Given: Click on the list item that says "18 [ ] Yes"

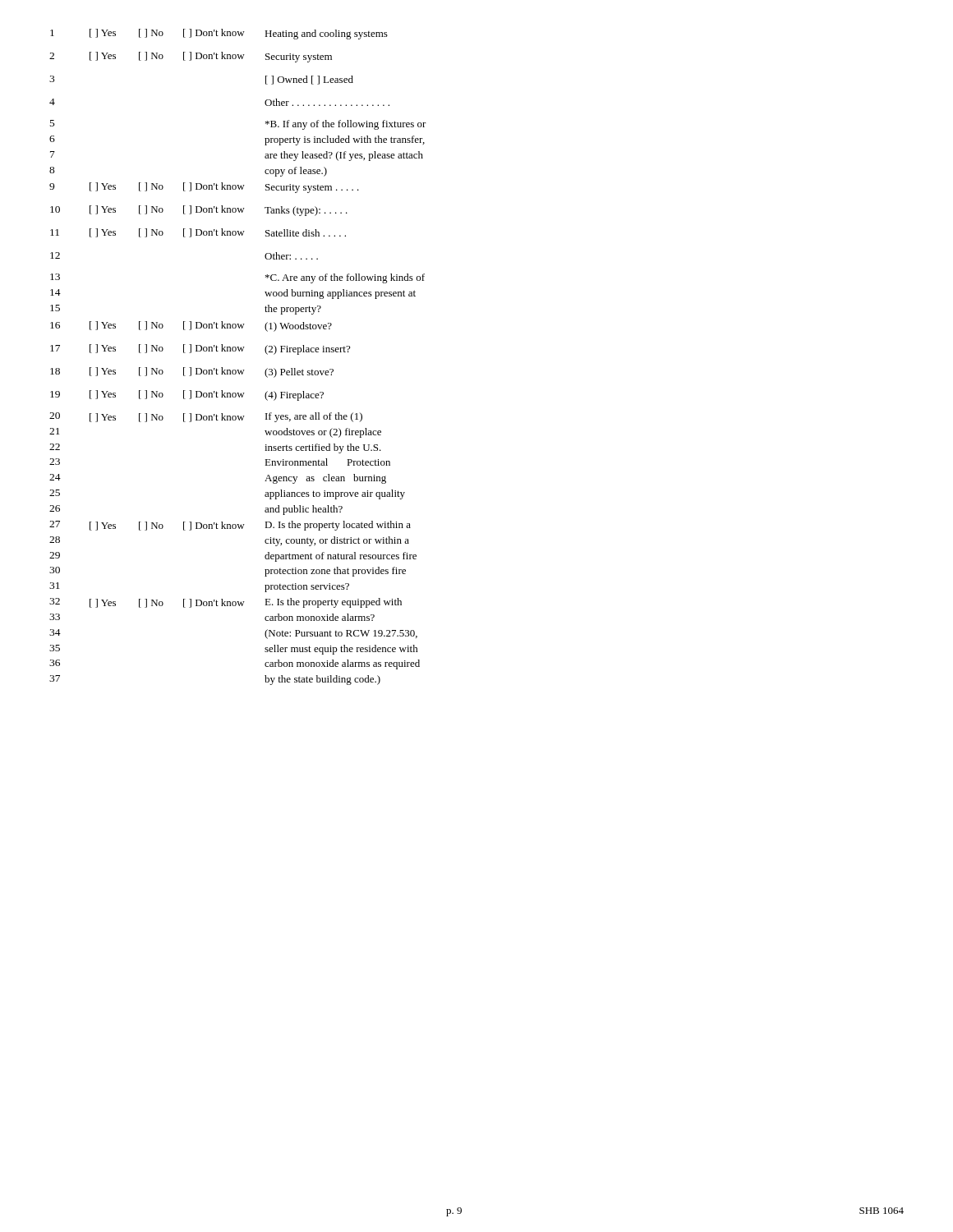Looking at the screenshot, I should click(x=192, y=372).
